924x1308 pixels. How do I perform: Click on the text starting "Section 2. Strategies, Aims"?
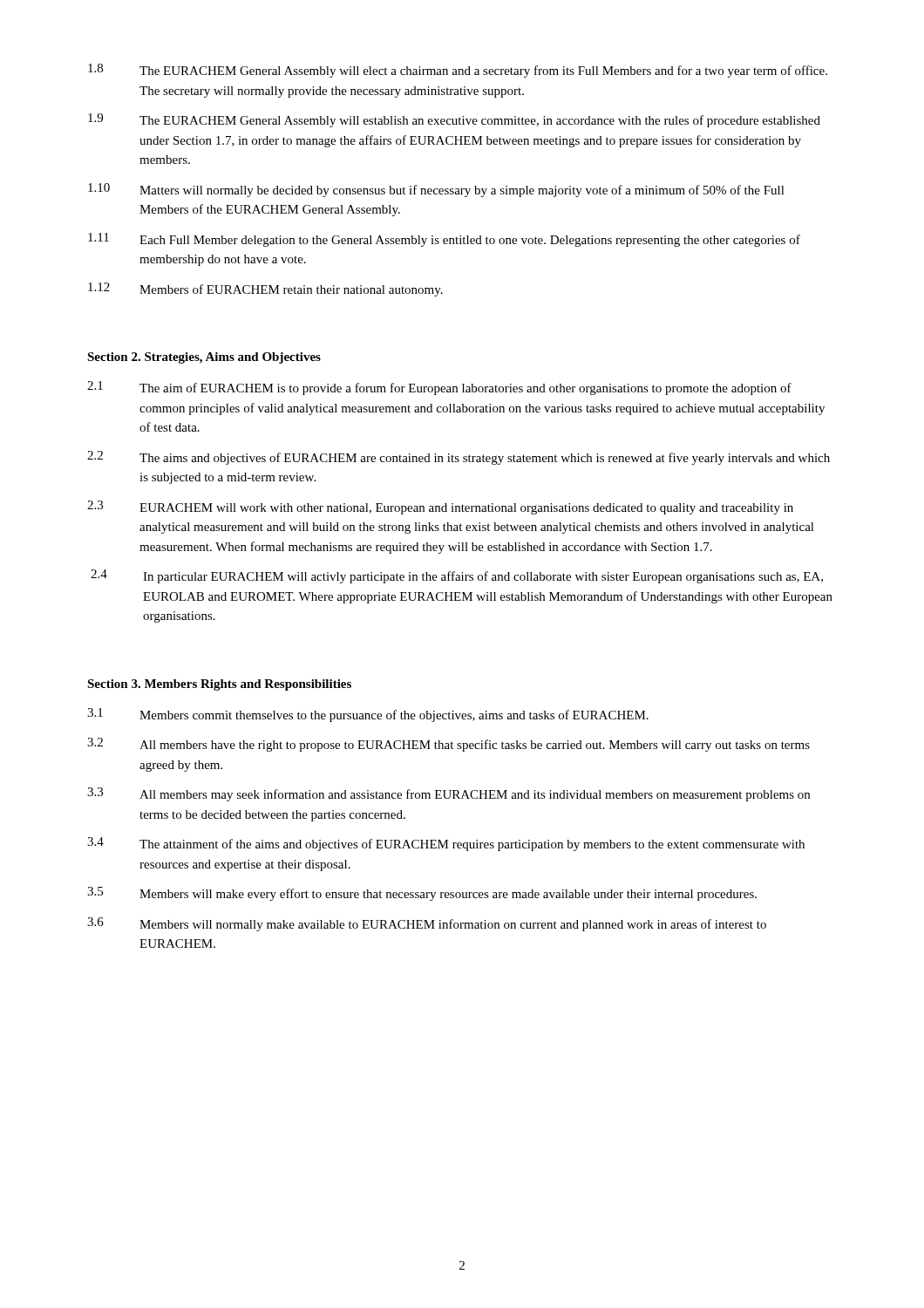[204, 357]
